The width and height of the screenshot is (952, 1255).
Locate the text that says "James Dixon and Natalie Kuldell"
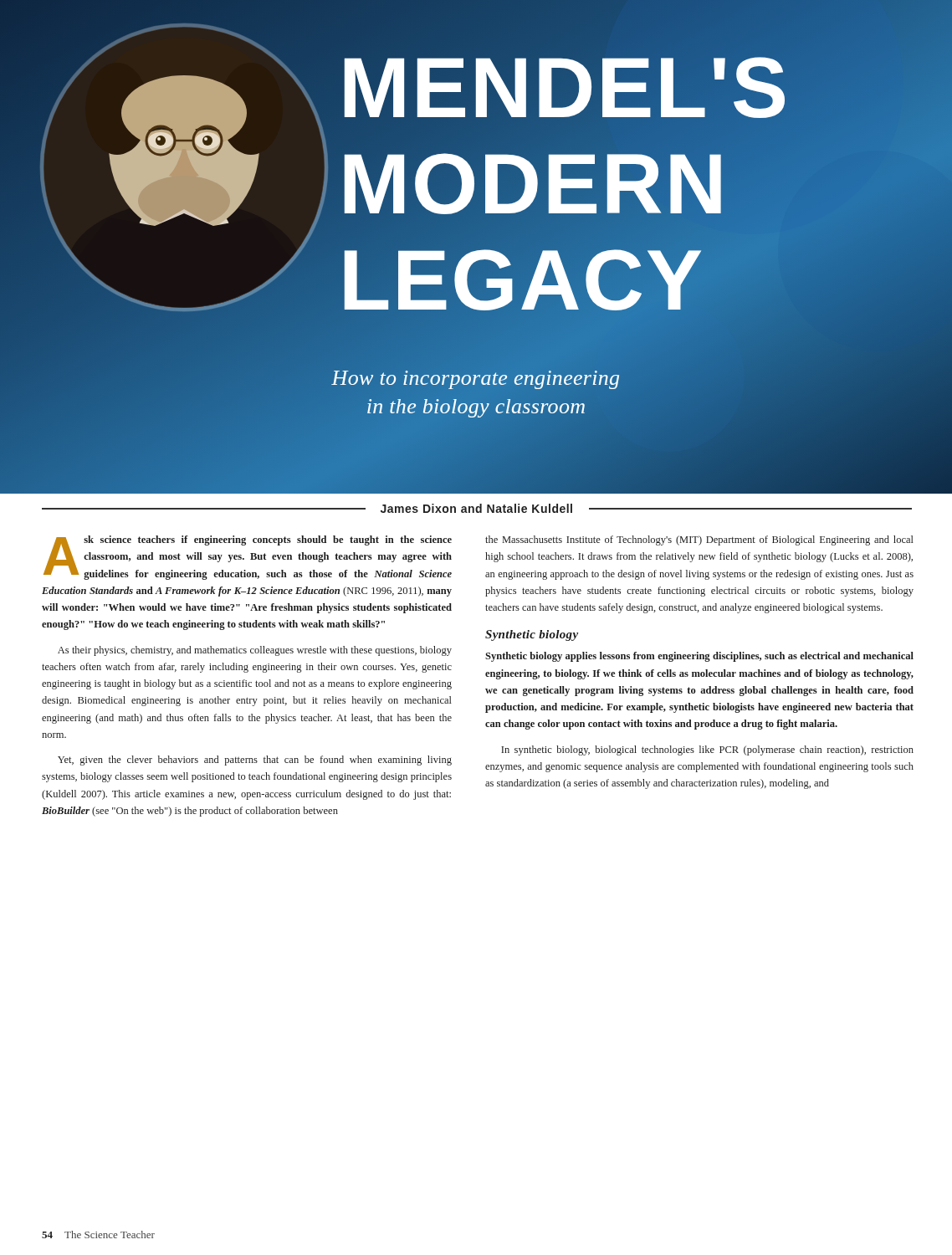pos(477,509)
